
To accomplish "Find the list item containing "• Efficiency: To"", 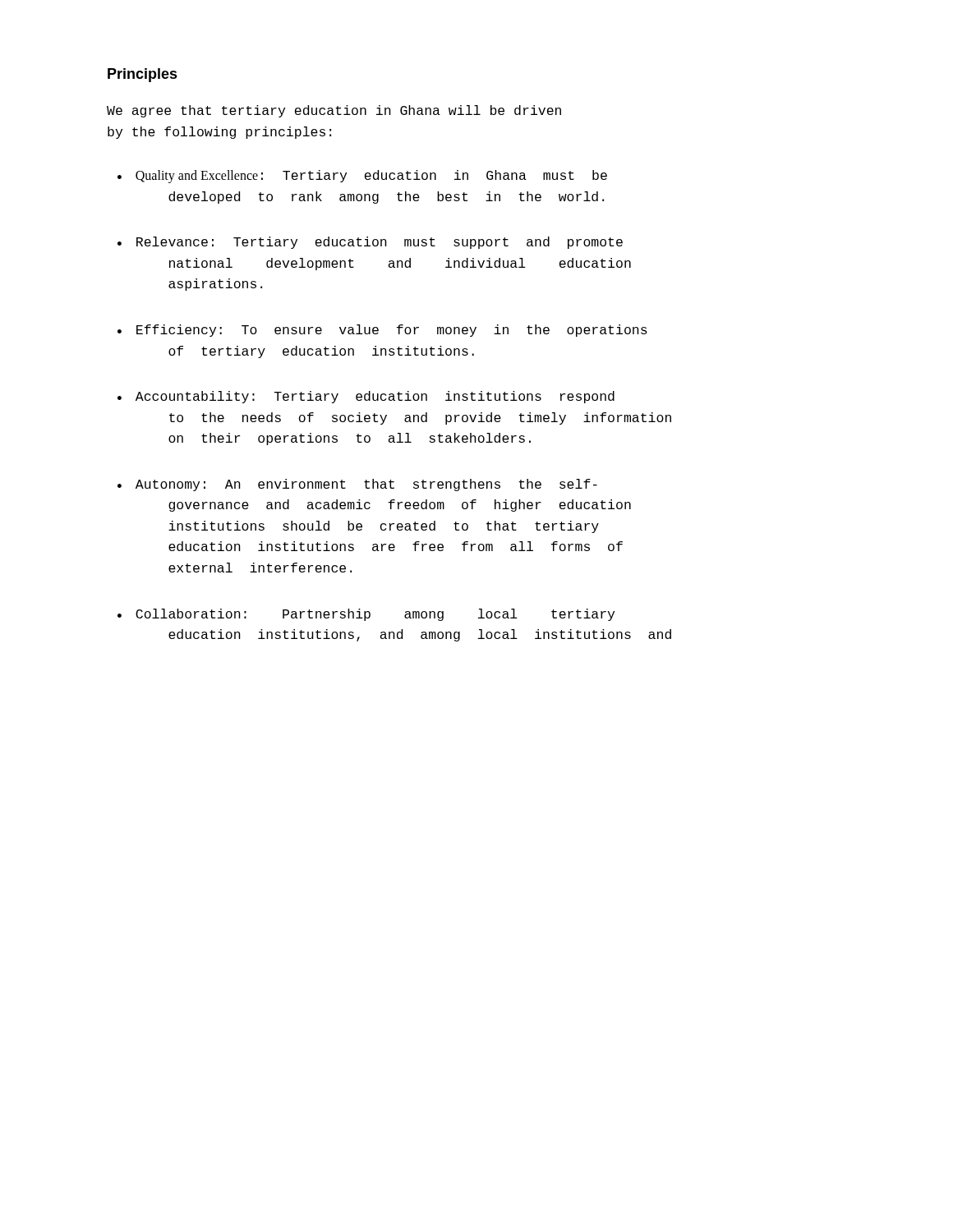I will click(481, 341).
